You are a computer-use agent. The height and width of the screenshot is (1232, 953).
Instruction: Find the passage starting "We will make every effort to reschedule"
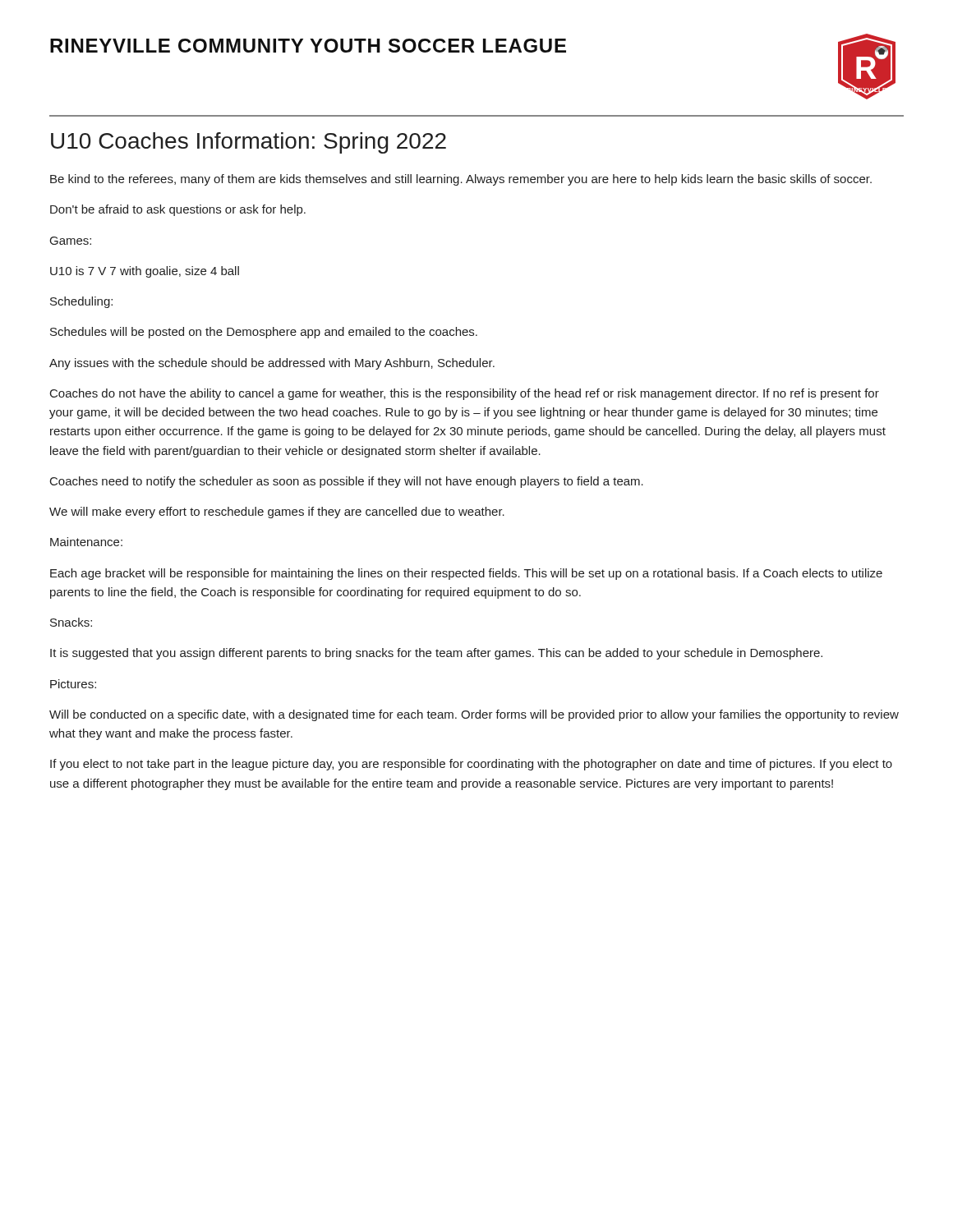pos(277,511)
